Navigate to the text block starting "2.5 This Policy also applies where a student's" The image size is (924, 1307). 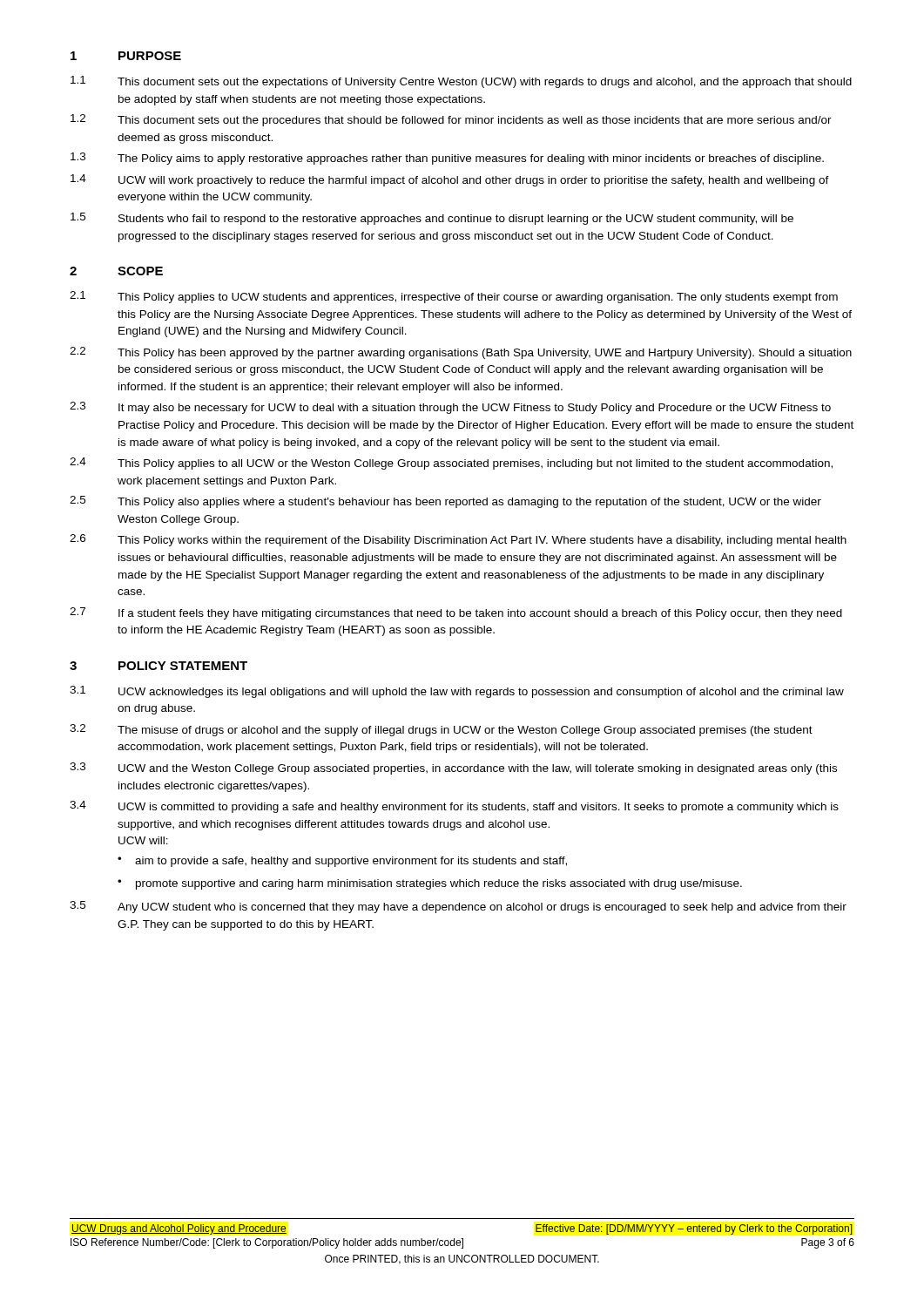tap(462, 510)
